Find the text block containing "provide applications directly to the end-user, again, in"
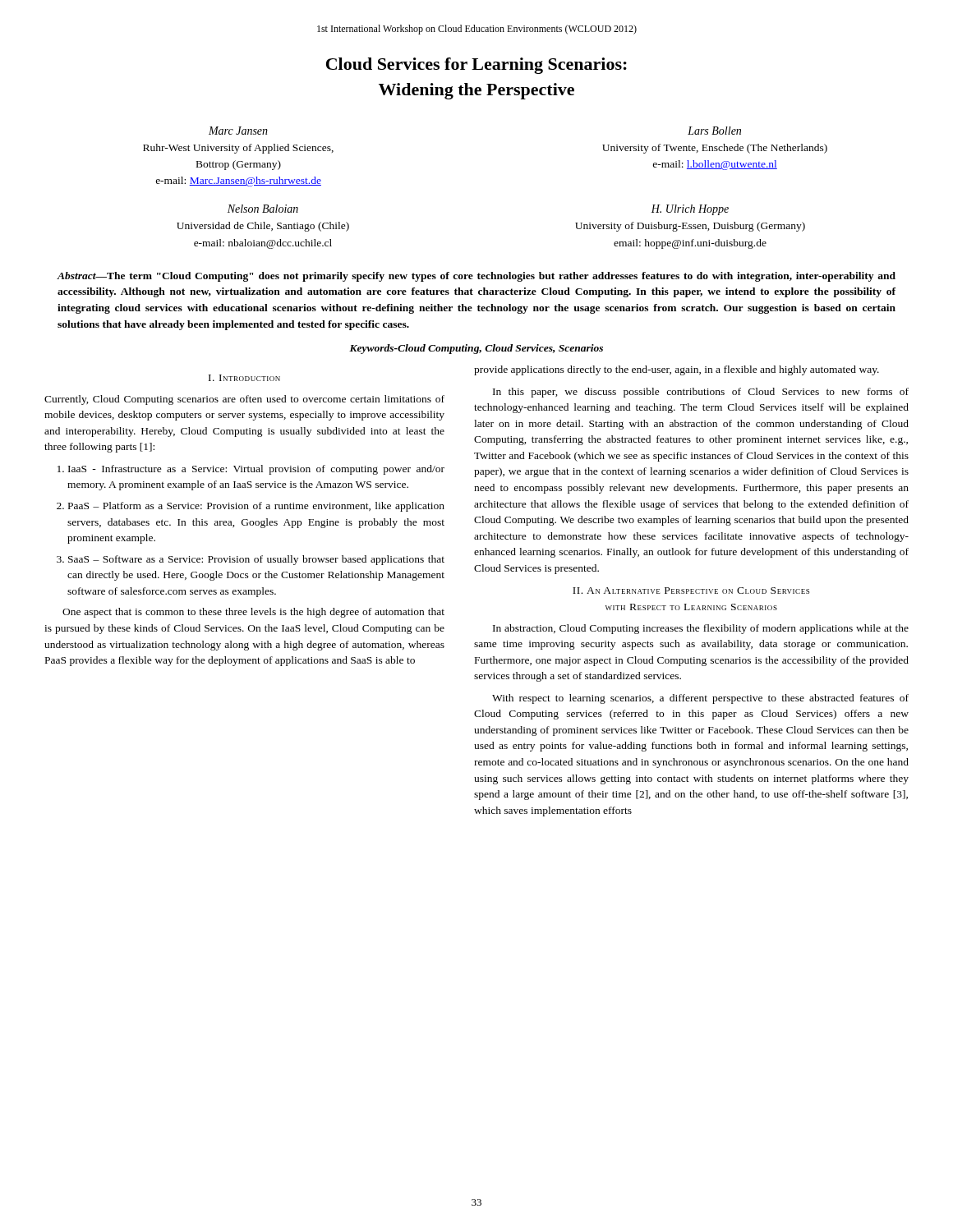This screenshot has height=1232, width=953. click(691, 469)
